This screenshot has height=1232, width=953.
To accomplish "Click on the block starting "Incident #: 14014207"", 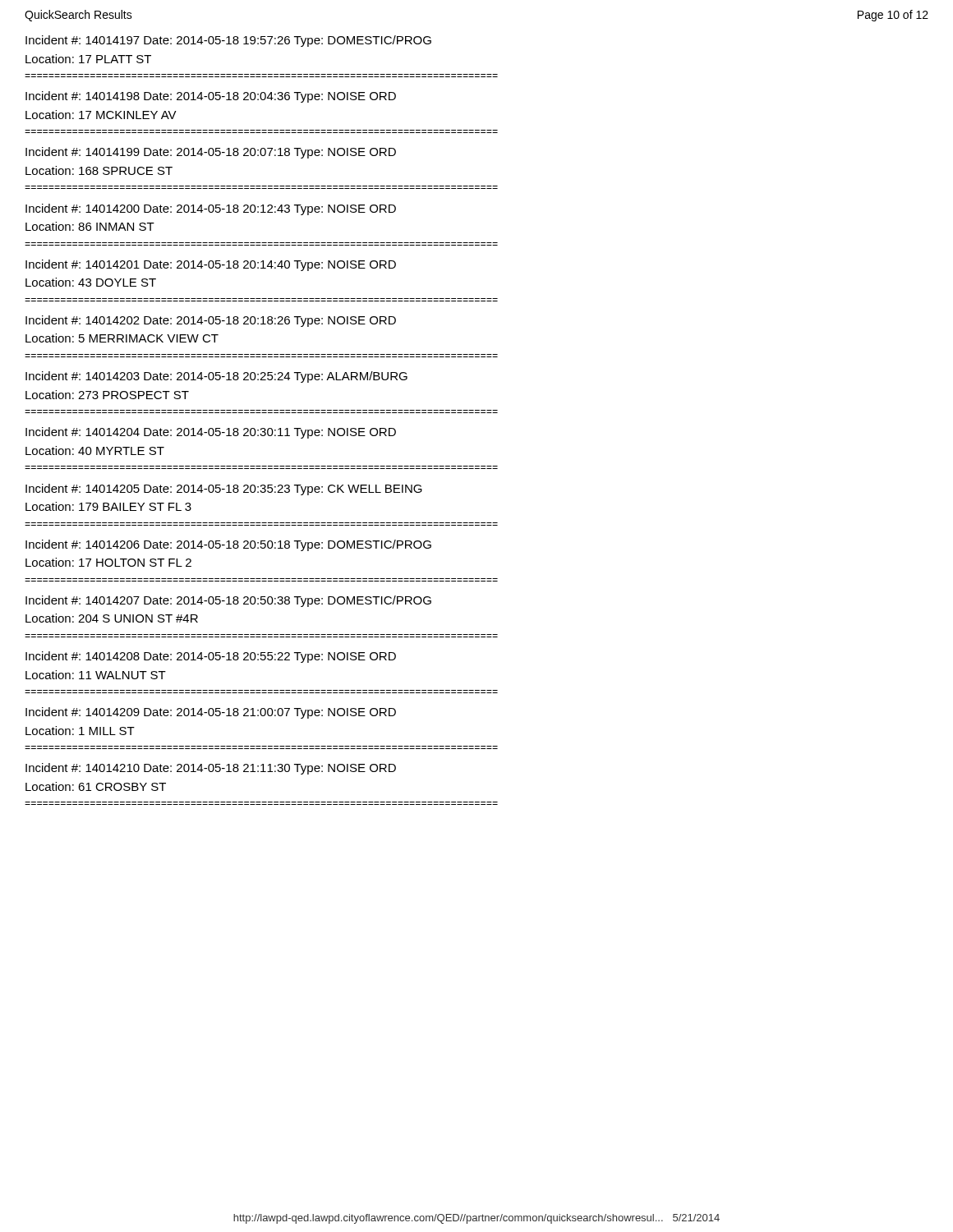I will click(228, 601).
